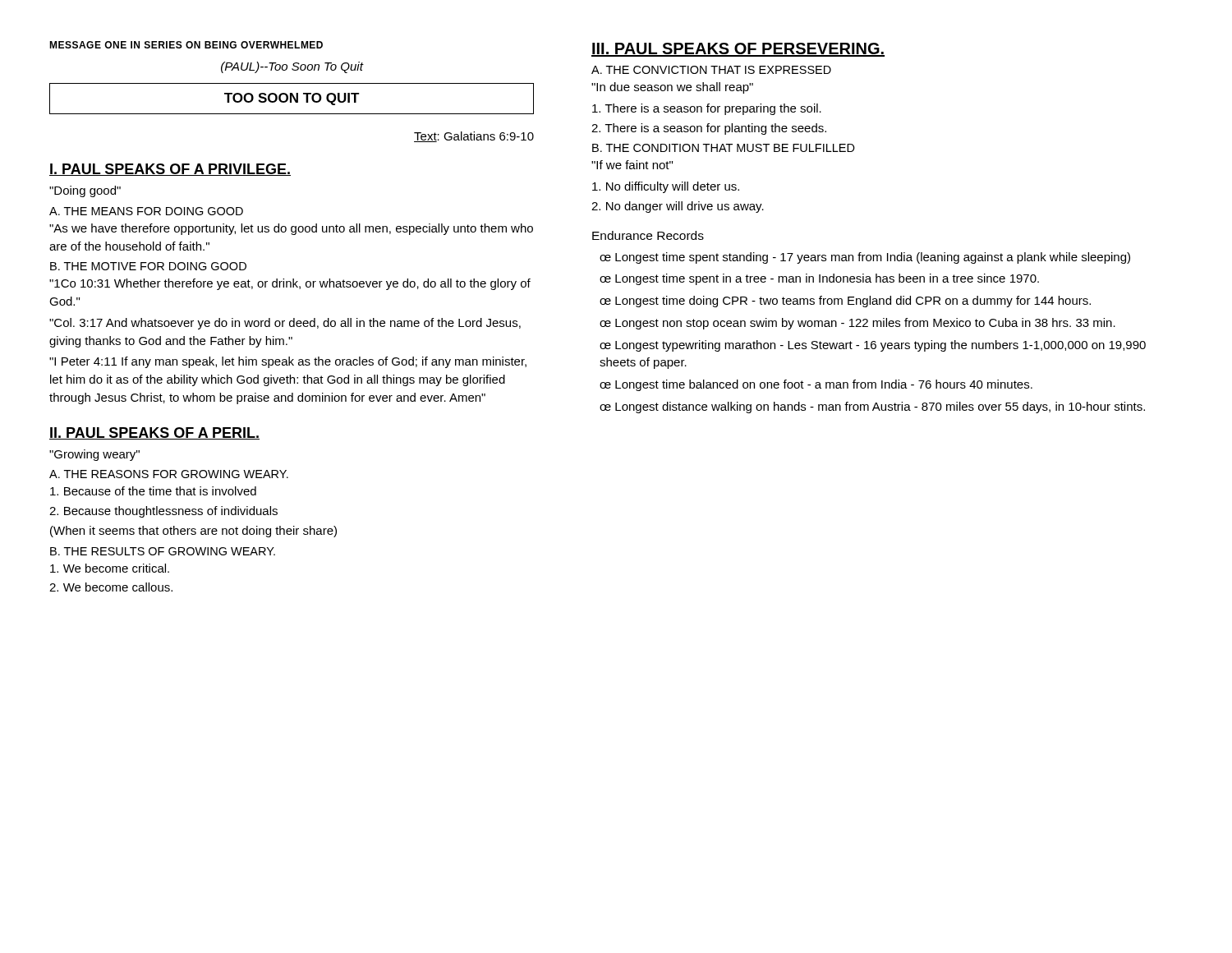Locate the block starting "No difficulty will deter us."
Viewport: 1232px width, 953px height.
666,187
